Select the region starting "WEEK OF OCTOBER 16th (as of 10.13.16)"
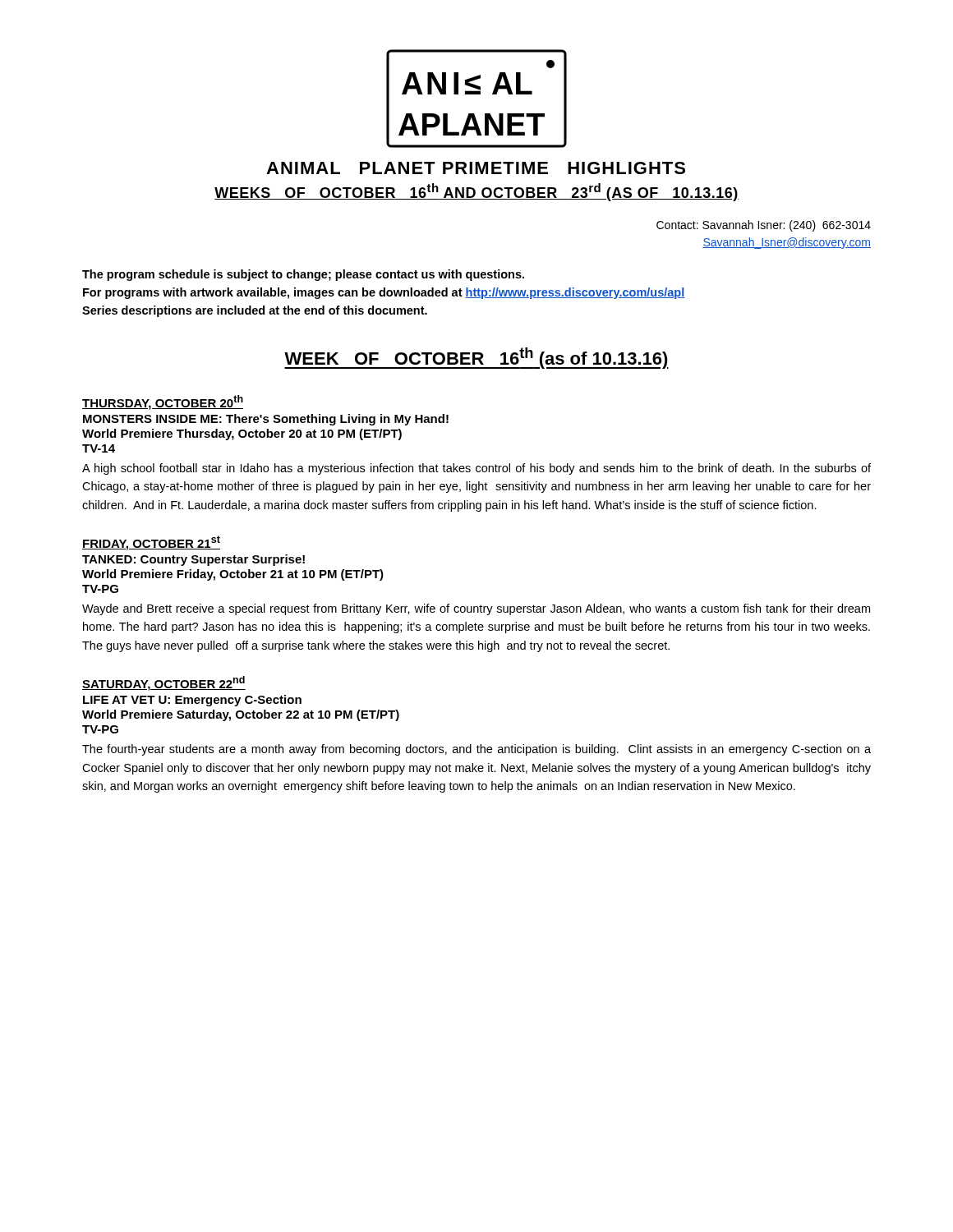953x1232 pixels. tap(476, 357)
